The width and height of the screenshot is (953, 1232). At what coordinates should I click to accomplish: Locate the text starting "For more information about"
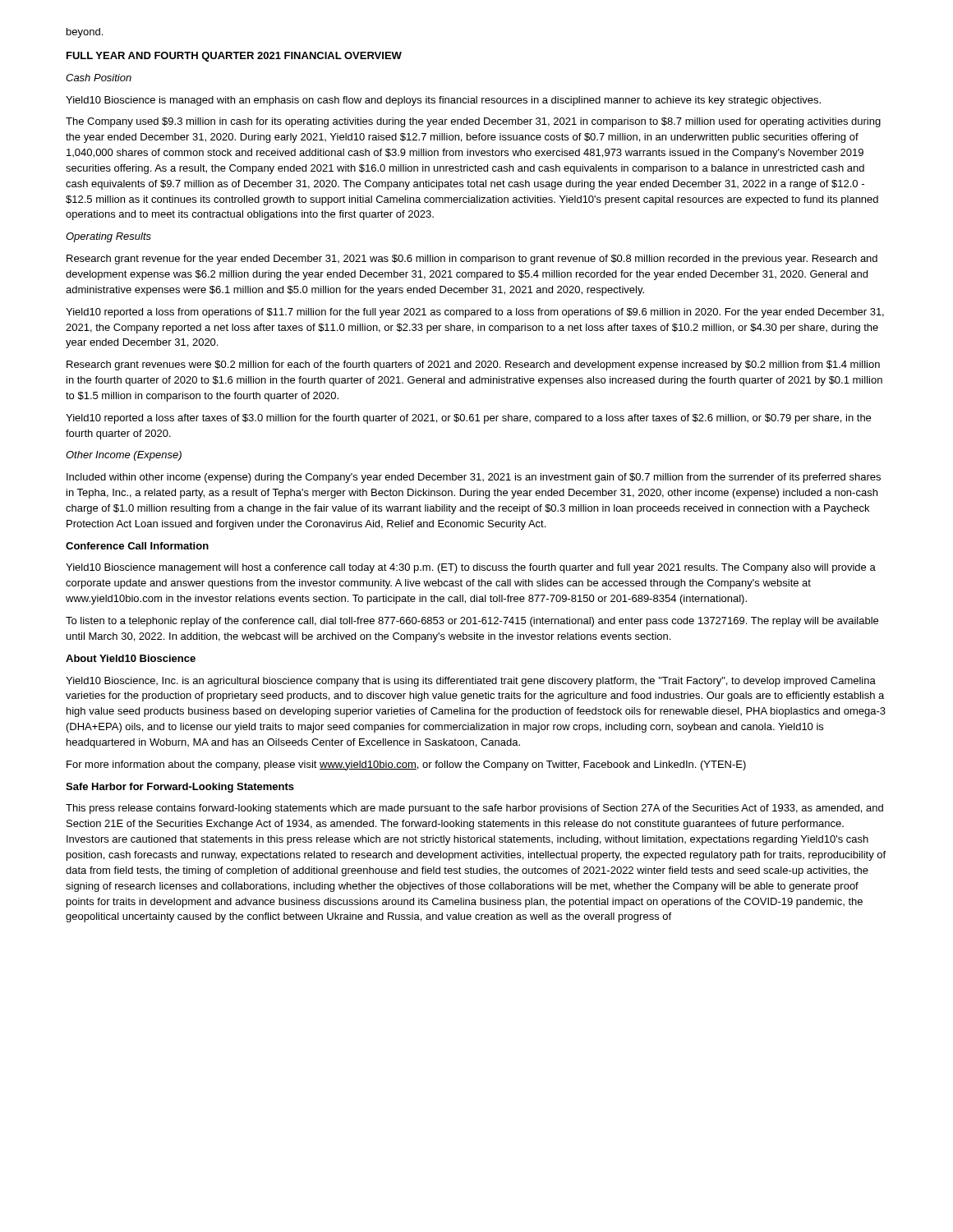coord(476,765)
